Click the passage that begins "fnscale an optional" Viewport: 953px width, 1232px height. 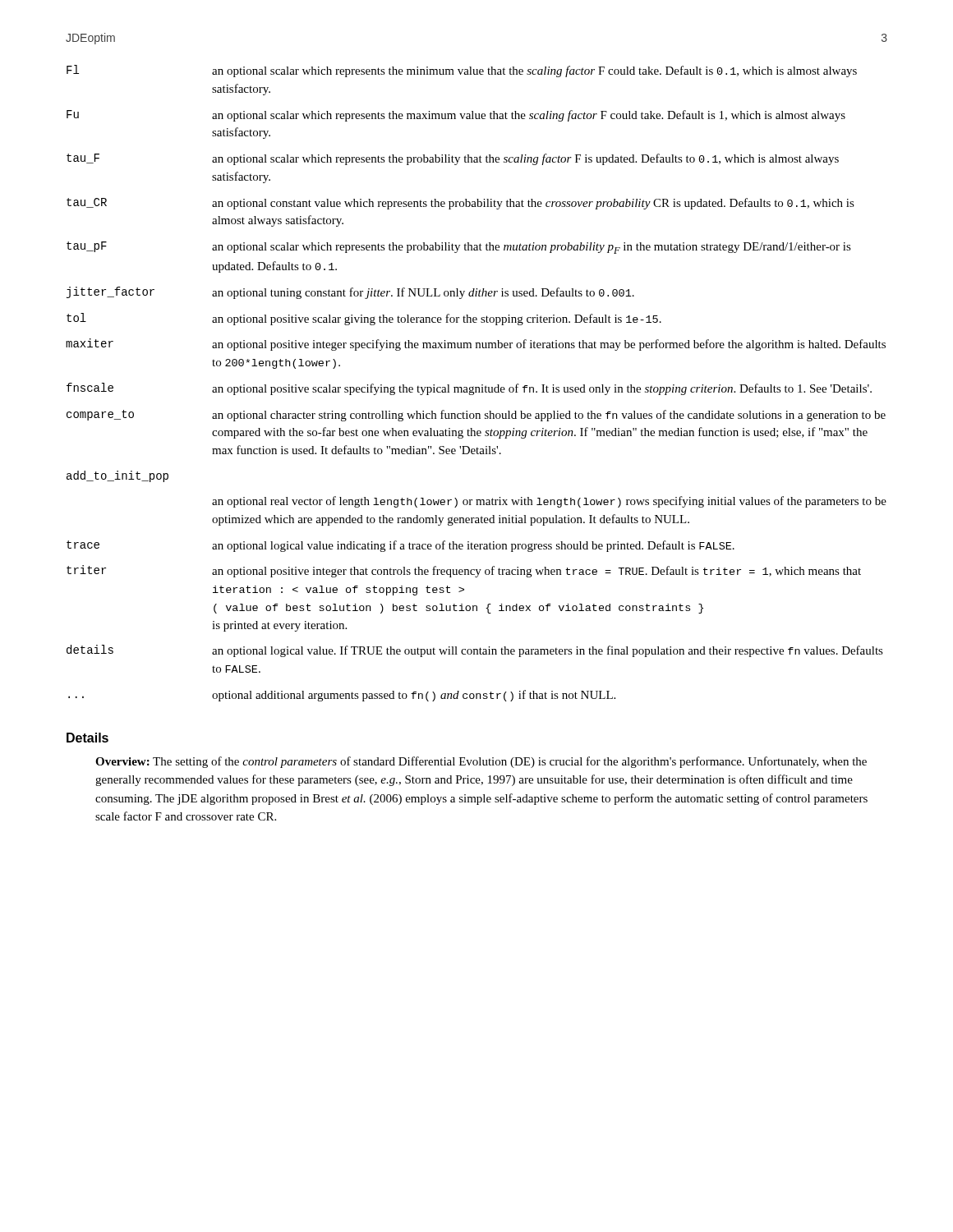(476, 390)
